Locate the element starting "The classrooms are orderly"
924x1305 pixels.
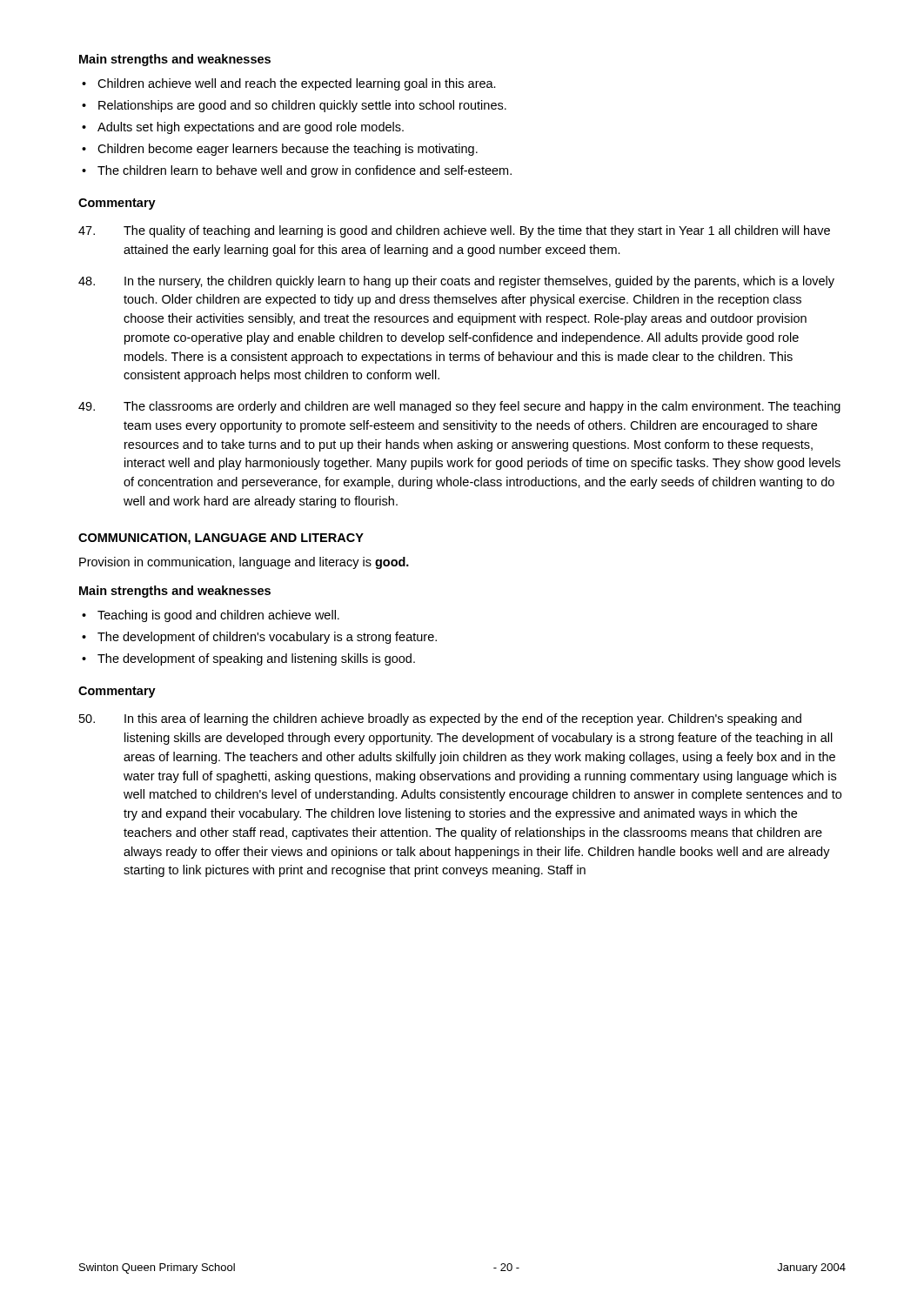click(462, 454)
